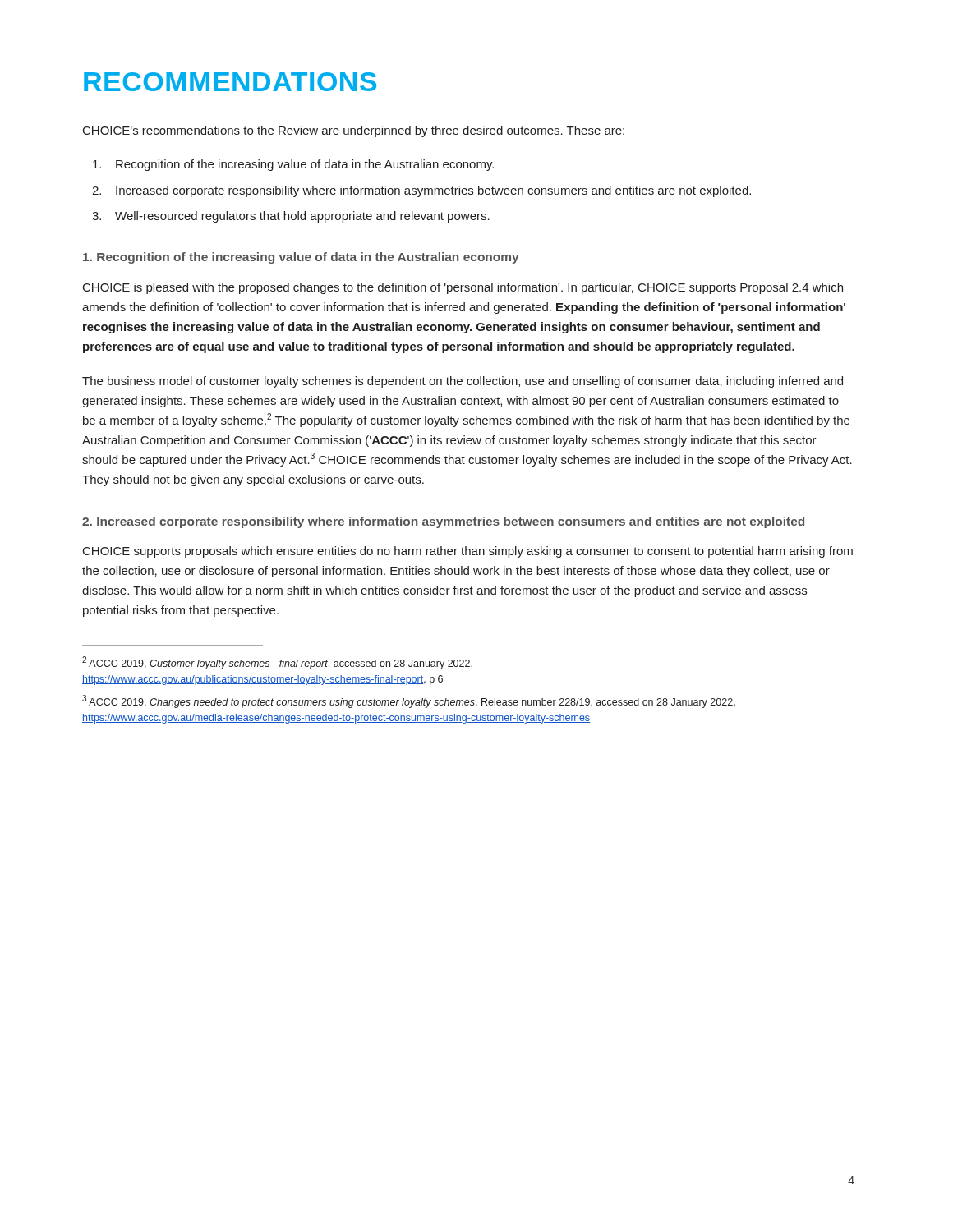The width and height of the screenshot is (953, 1232).
Task: Click on the element starting "CHOICE is pleased with the proposed"
Action: click(x=468, y=317)
